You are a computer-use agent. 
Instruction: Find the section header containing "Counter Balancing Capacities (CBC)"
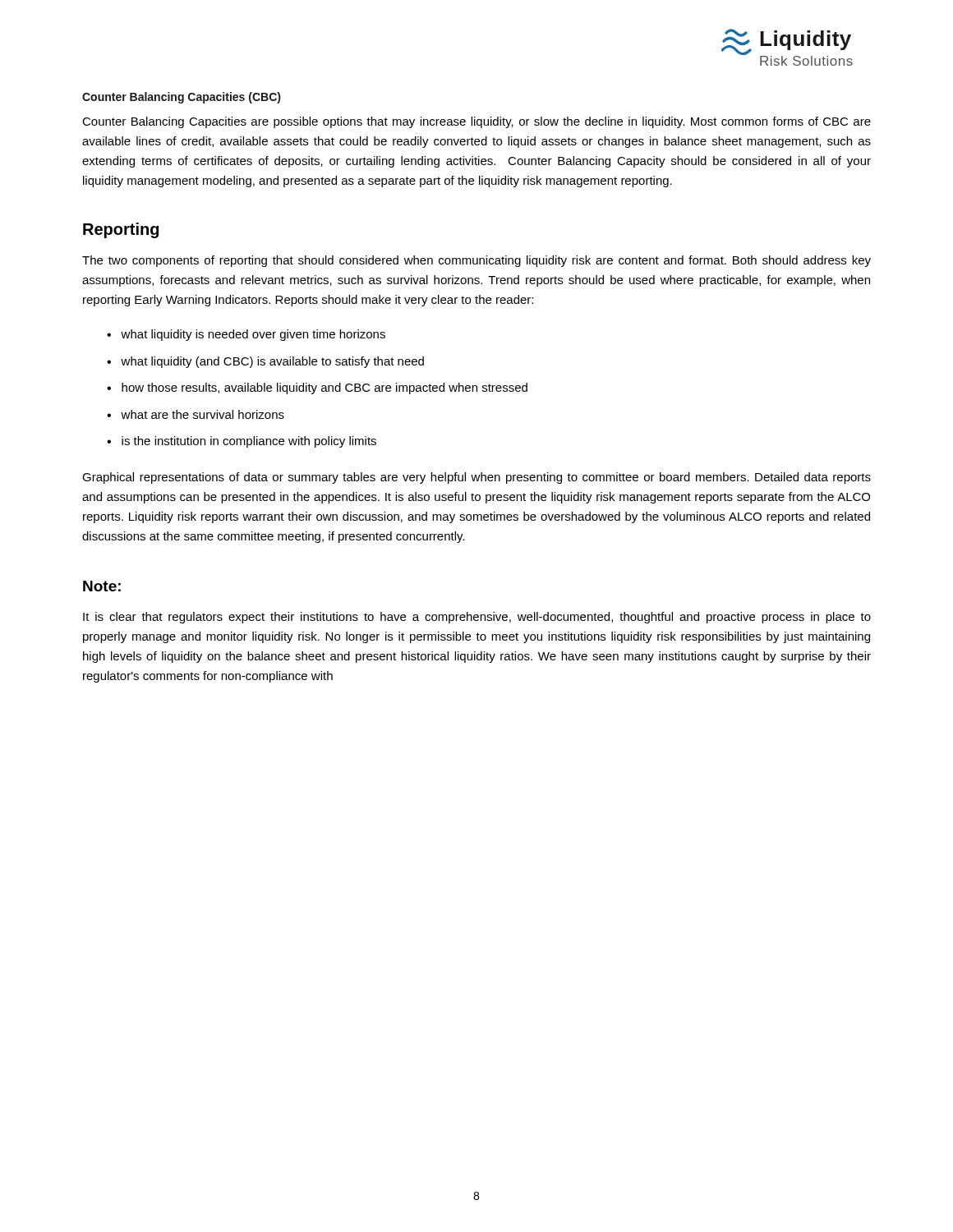pos(182,97)
